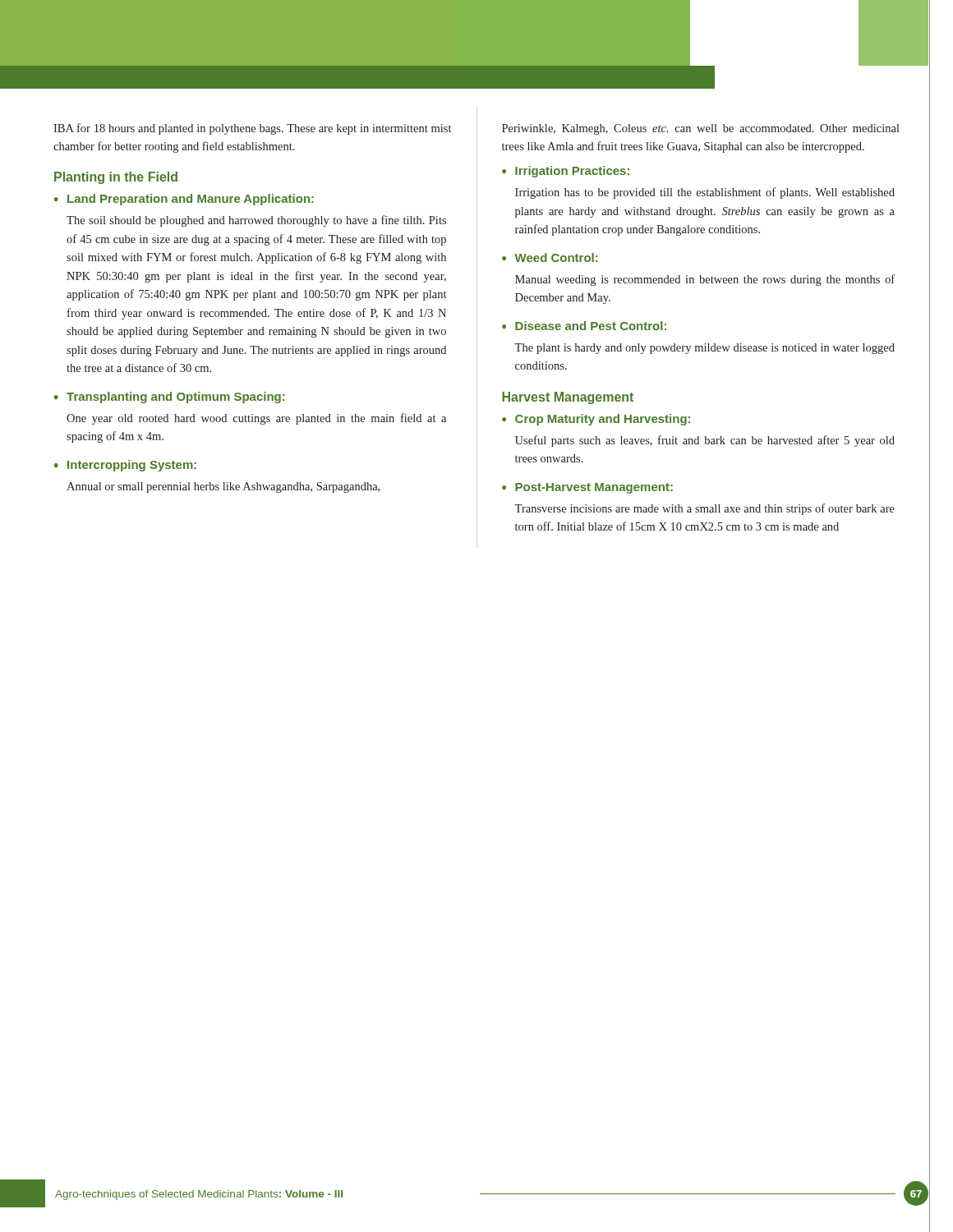Find the block on this page that starts "• Weed Control: Manual weeding is recommended in"
Screen dimensions: 1232x953
698,279
